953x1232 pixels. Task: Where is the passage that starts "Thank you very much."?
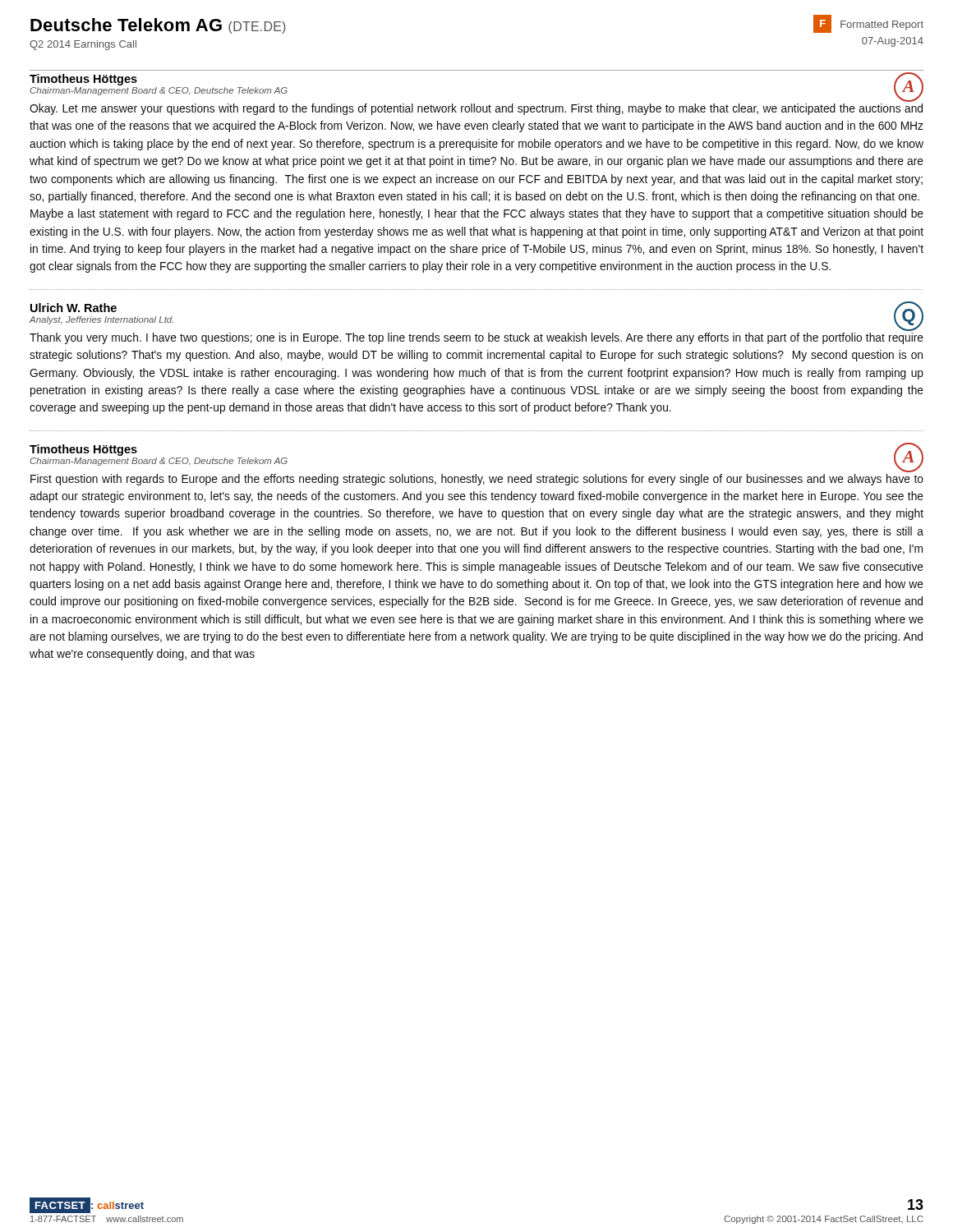(476, 373)
